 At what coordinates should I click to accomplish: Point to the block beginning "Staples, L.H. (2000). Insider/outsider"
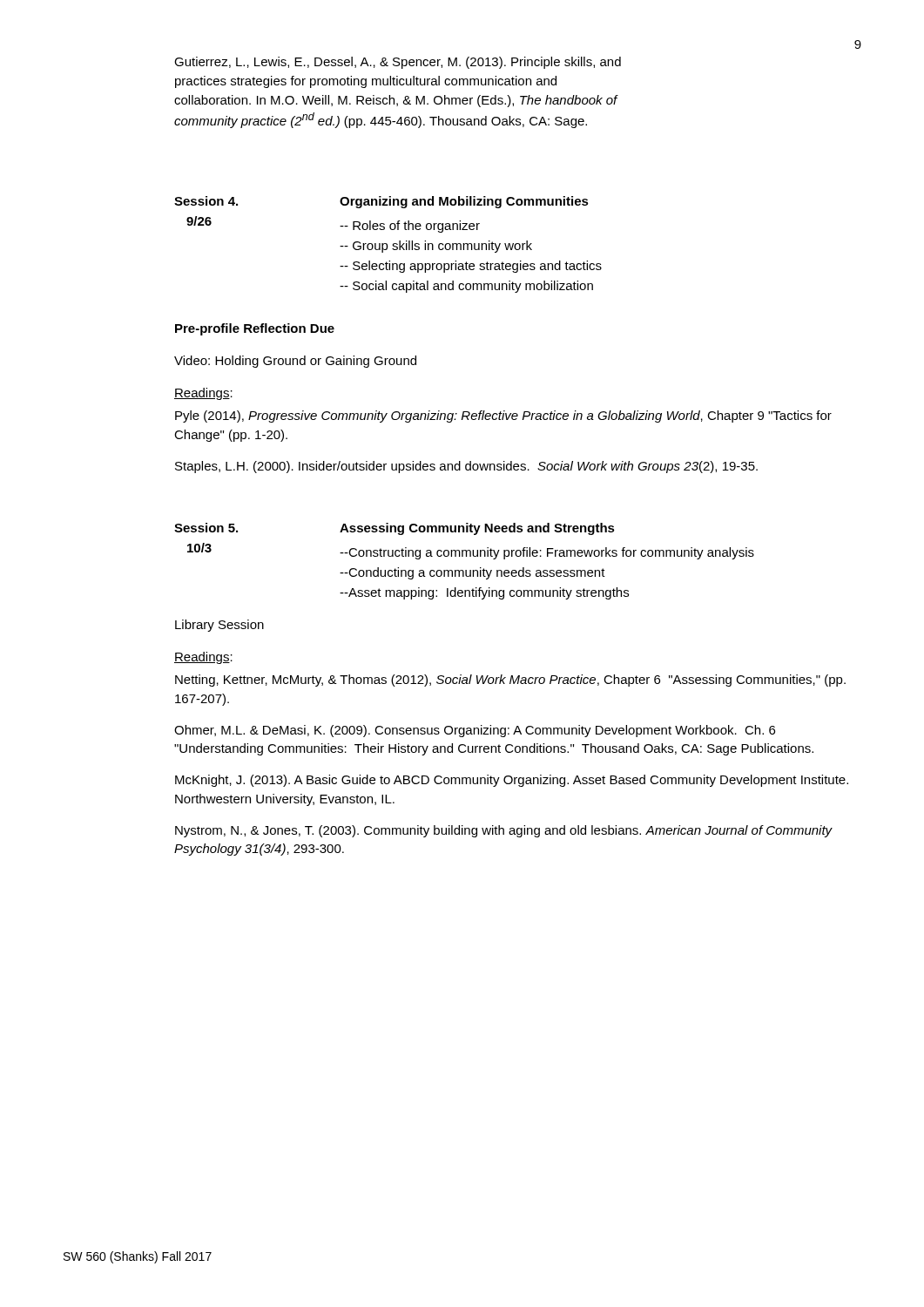point(466,465)
